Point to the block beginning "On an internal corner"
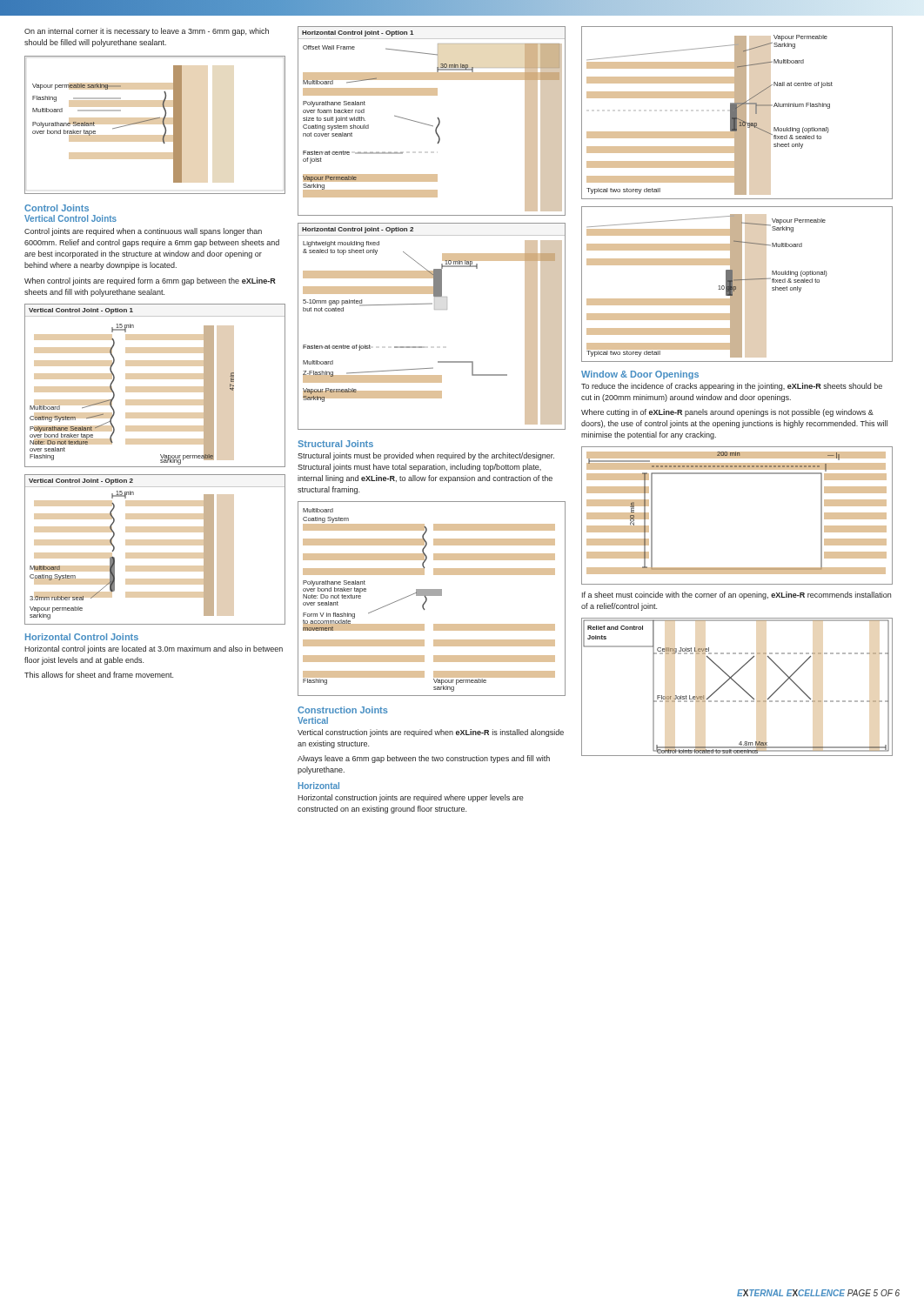 point(147,37)
